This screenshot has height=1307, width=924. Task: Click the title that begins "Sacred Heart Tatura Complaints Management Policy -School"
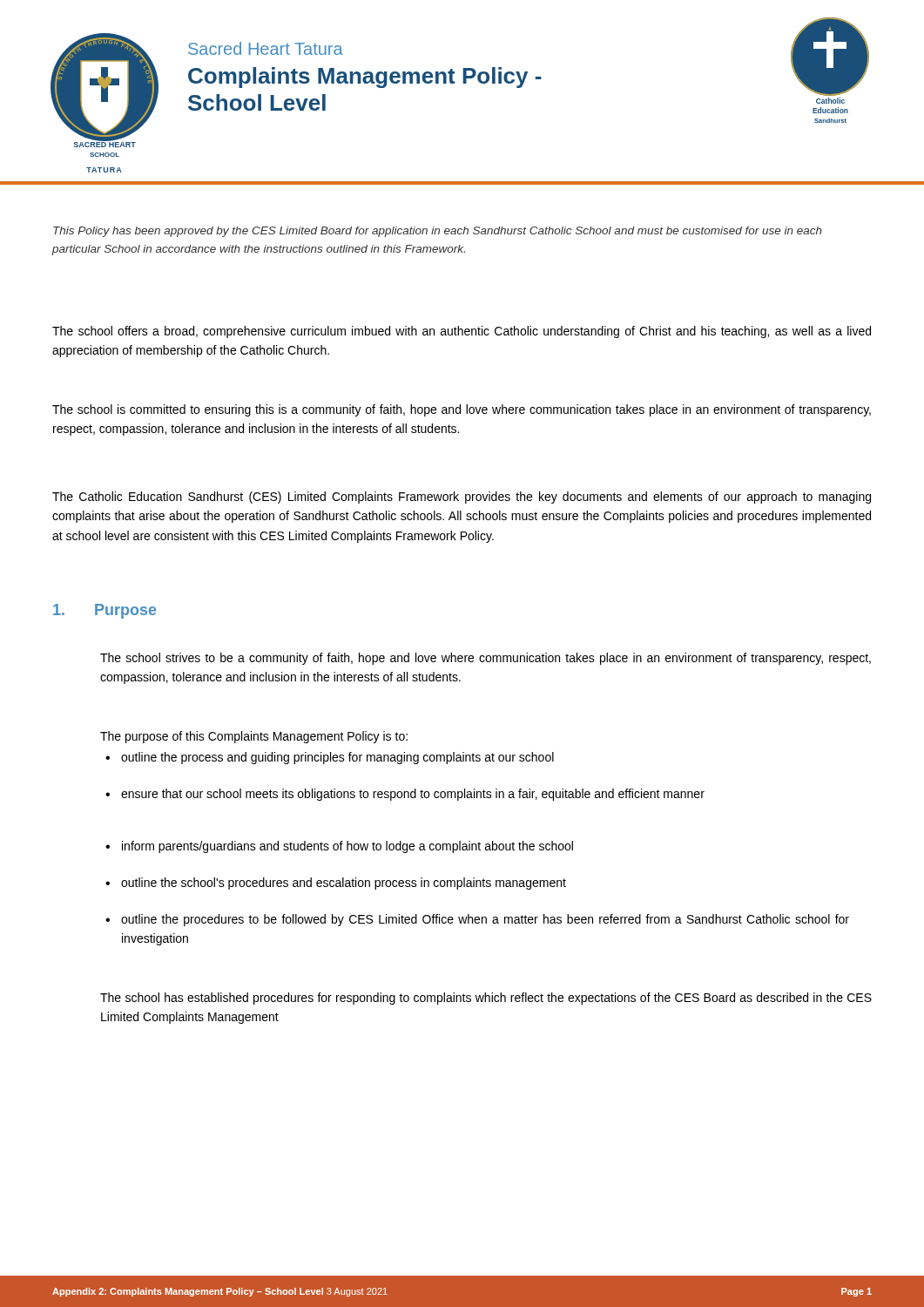pos(444,78)
